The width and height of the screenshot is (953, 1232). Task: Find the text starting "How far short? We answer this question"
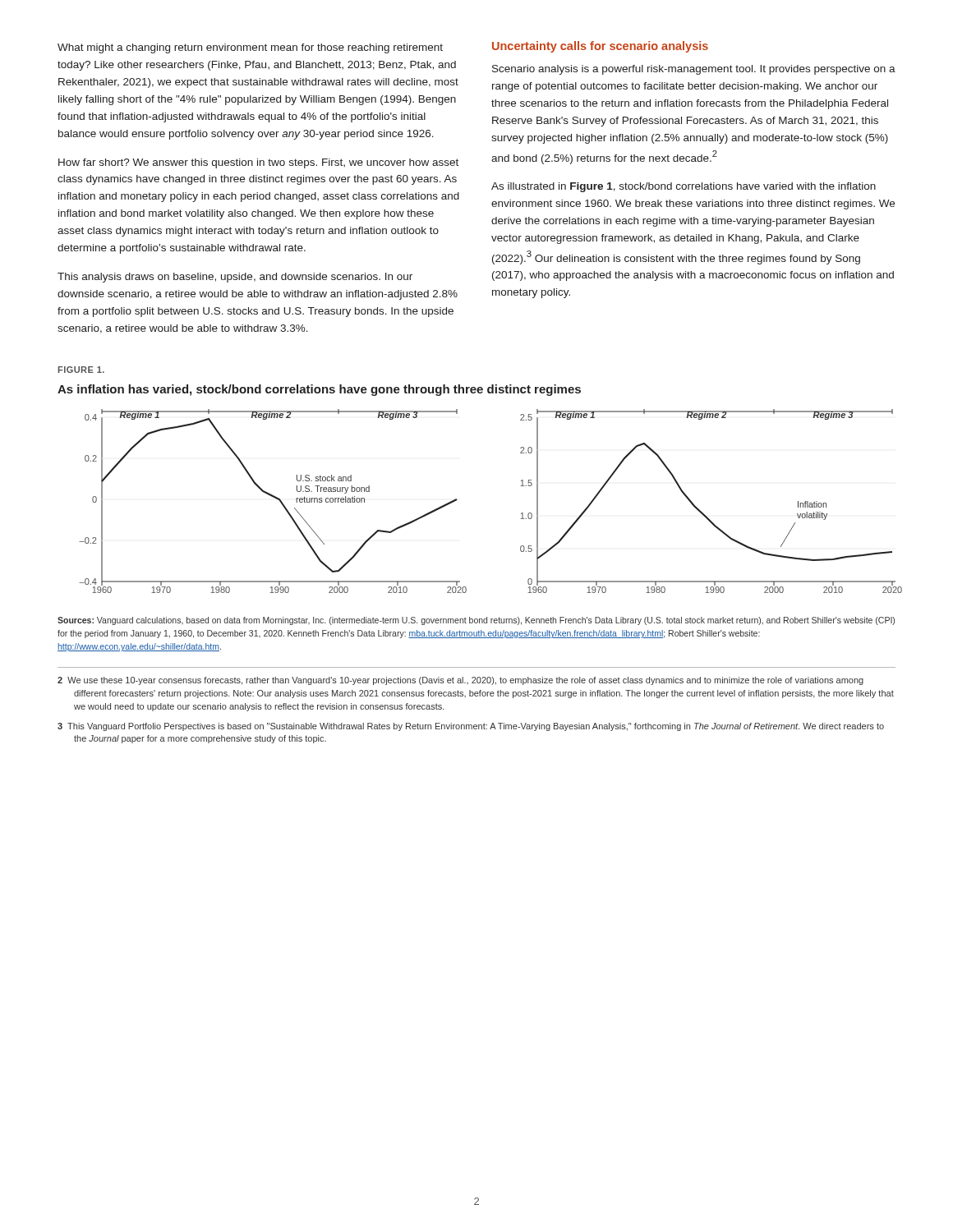pos(259,205)
